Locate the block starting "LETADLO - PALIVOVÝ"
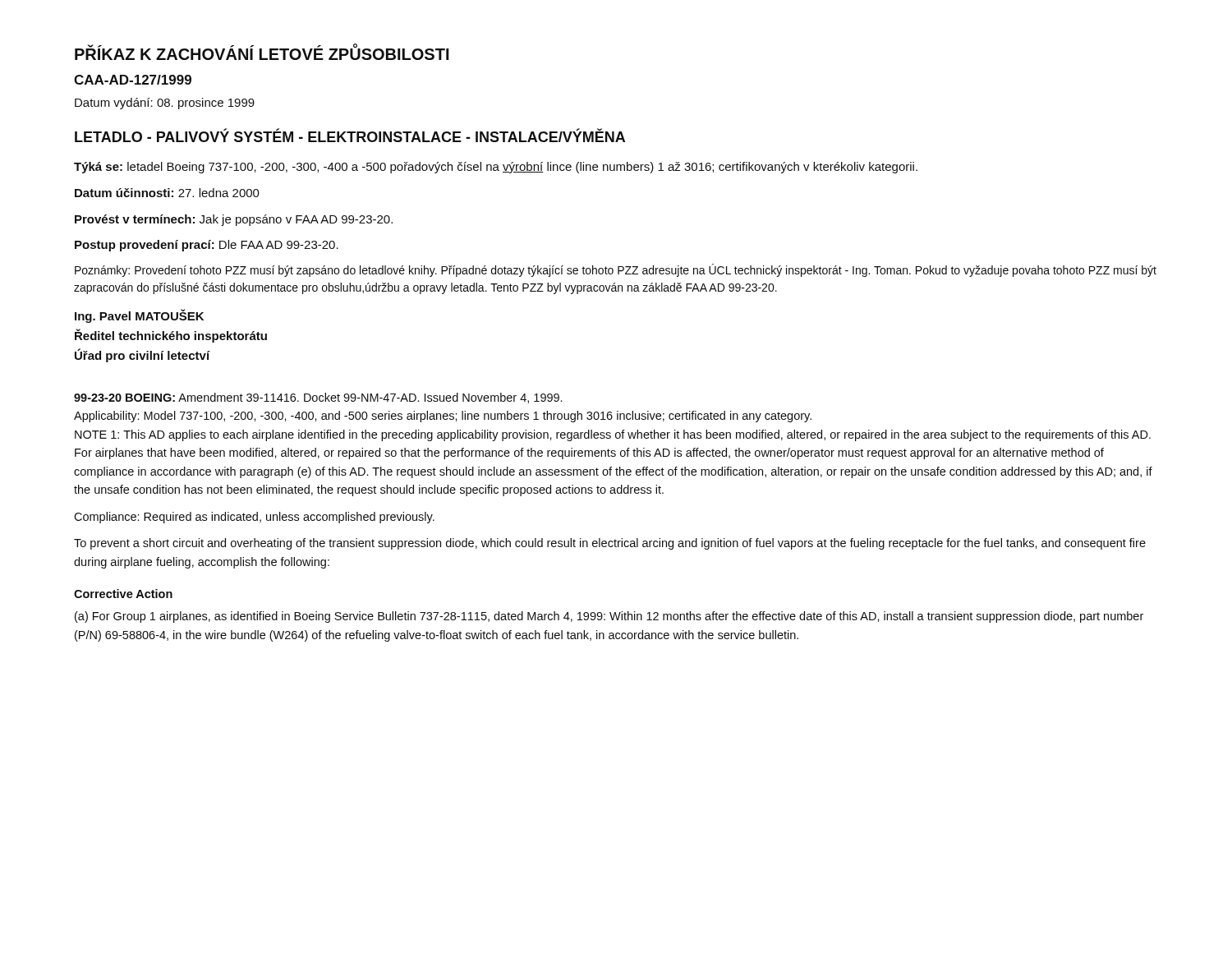Screen dimensions: 953x1232 (x=616, y=138)
